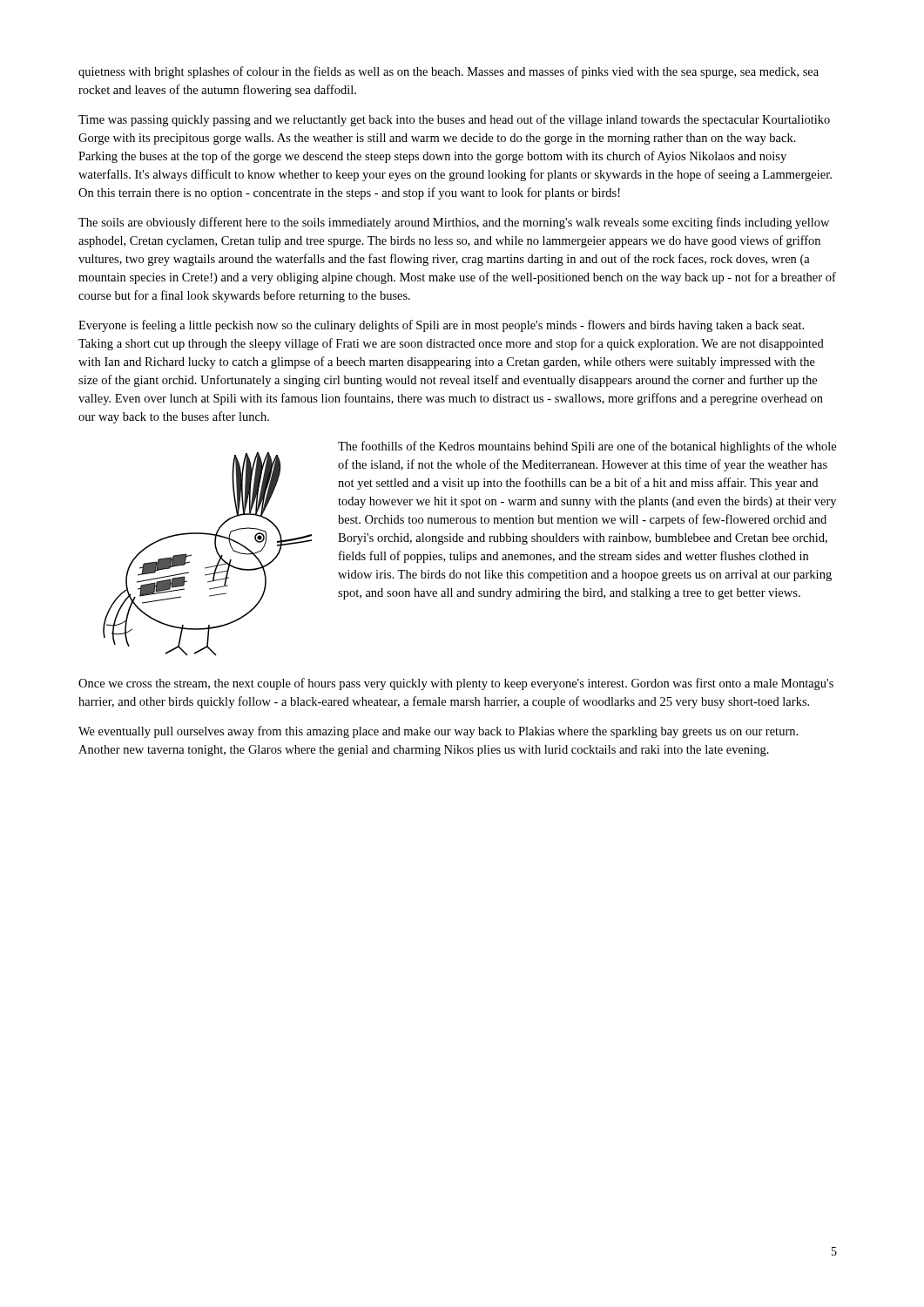Find the block on this page that starts "quietness with bright"
Screen dimensions: 1307x924
tap(458, 81)
